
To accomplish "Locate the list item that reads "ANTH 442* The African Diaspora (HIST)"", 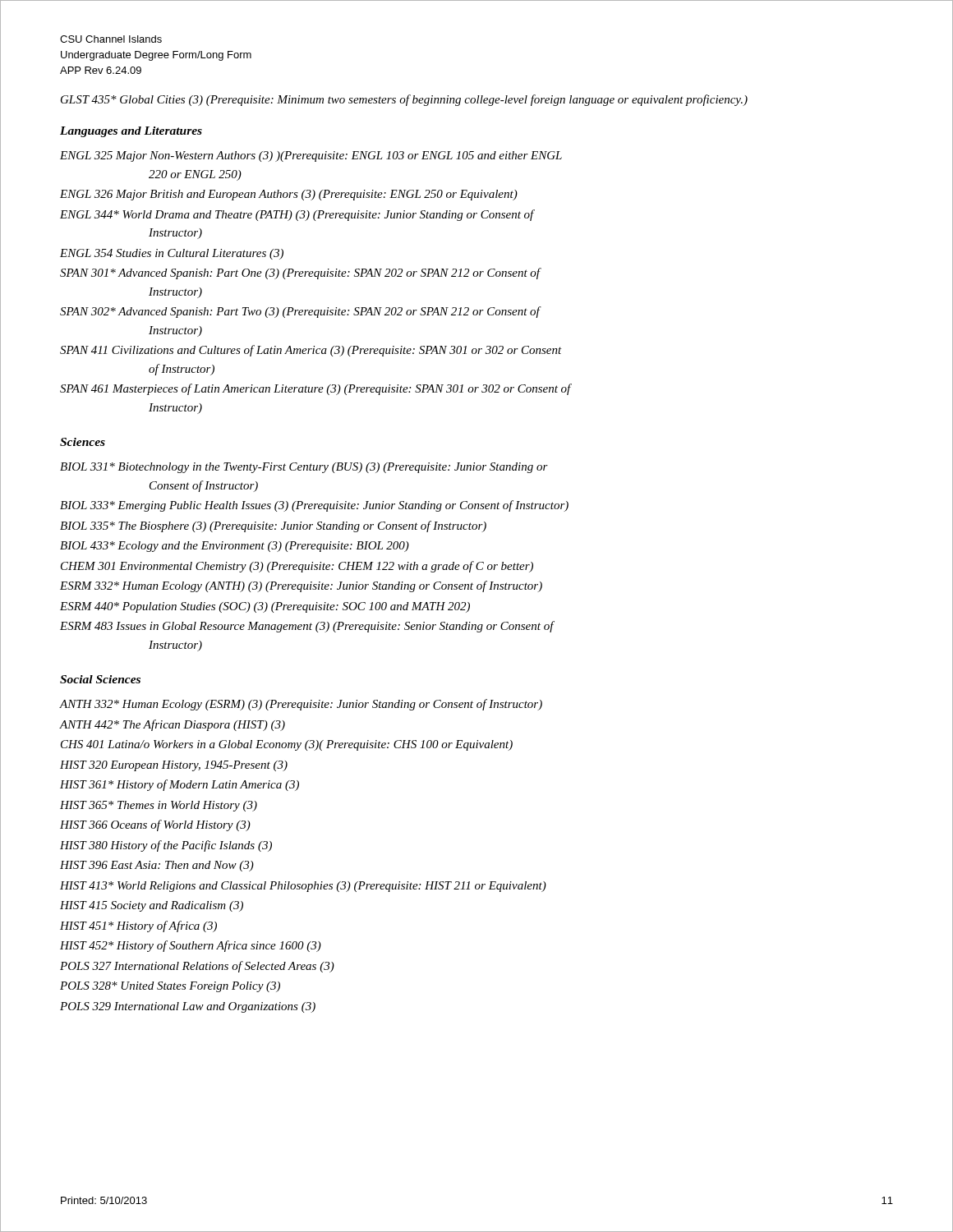I will point(172,724).
